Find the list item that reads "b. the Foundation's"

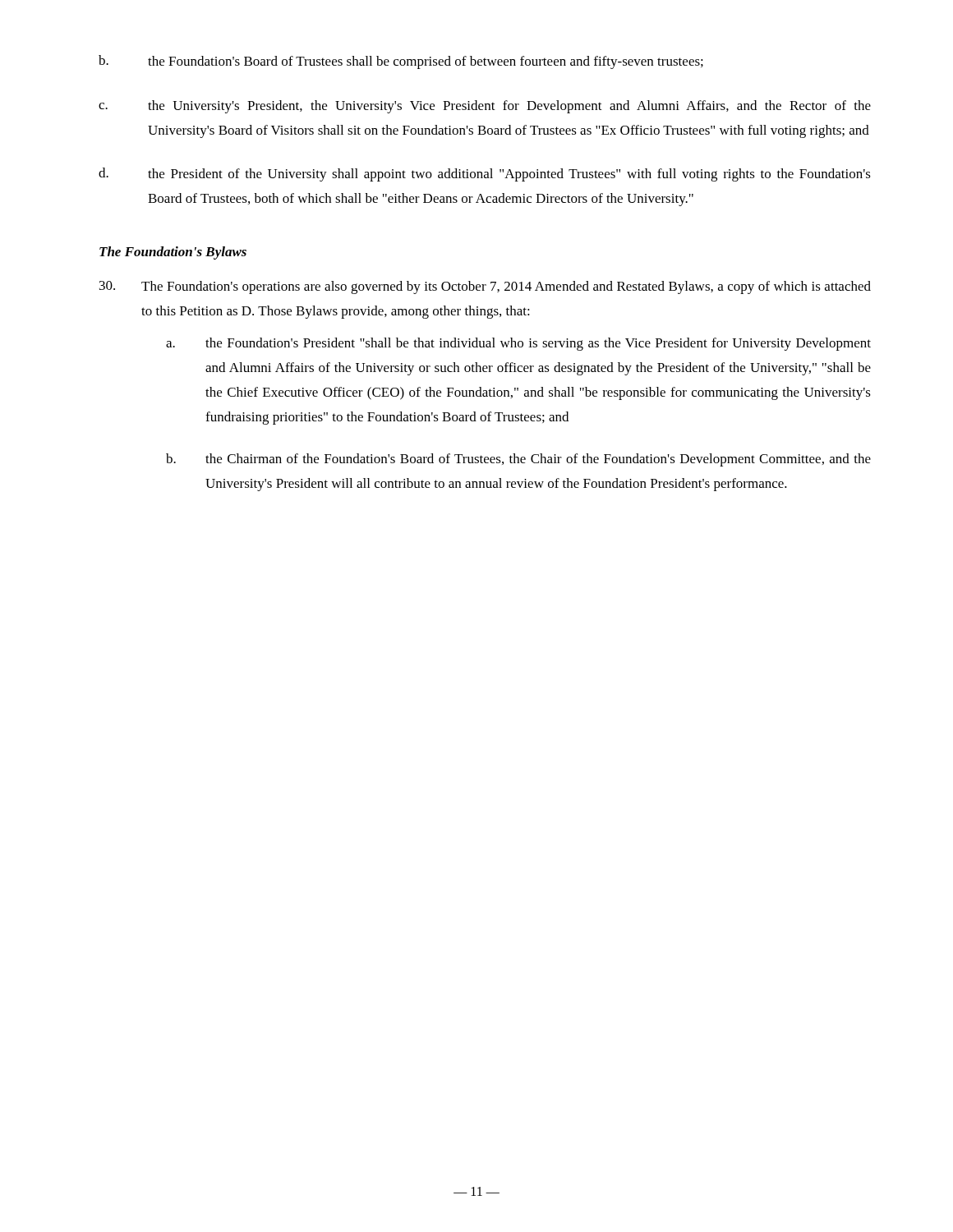click(x=485, y=61)
